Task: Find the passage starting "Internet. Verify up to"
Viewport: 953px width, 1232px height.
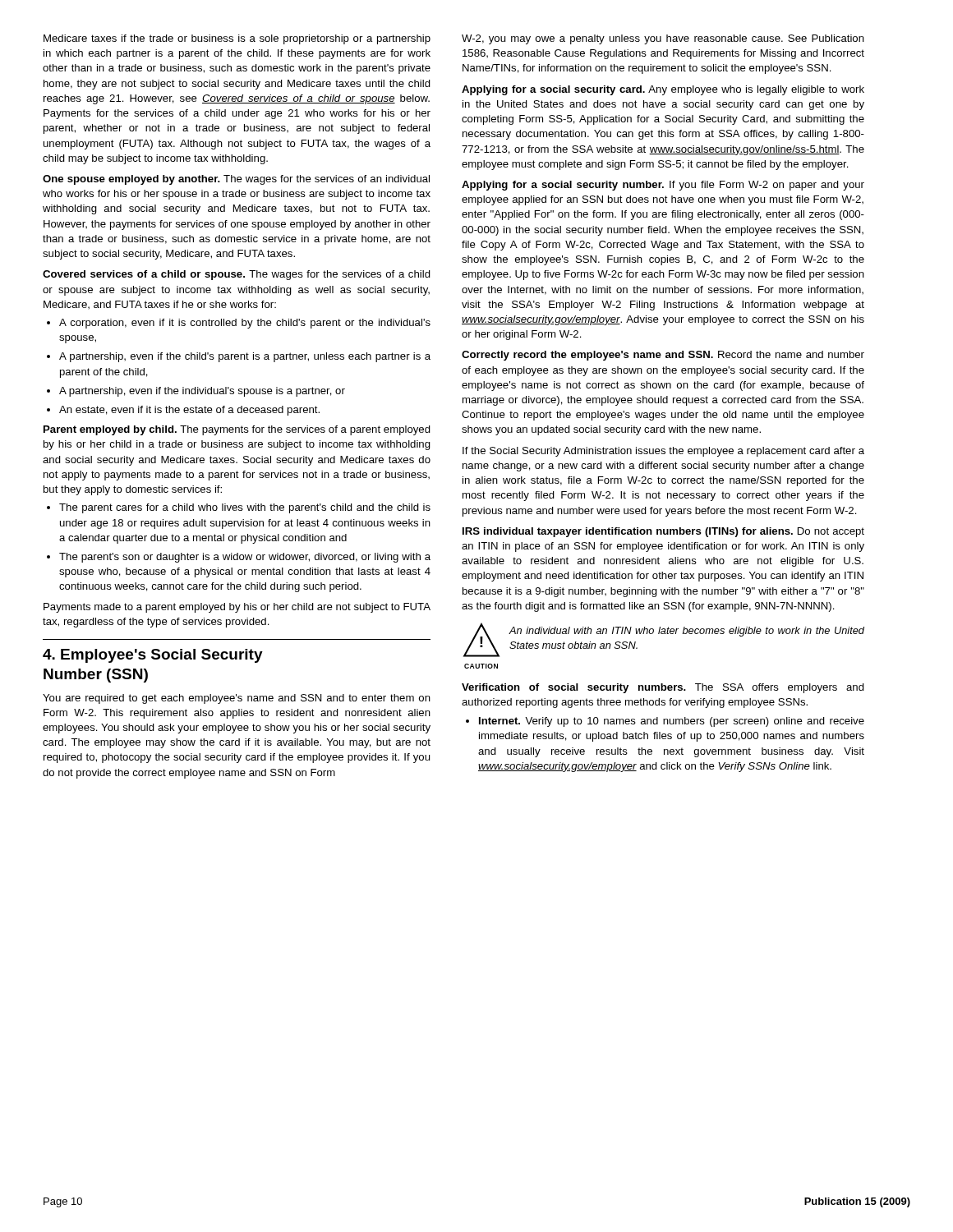Action: pyautogui.click(x=671, y=743)
